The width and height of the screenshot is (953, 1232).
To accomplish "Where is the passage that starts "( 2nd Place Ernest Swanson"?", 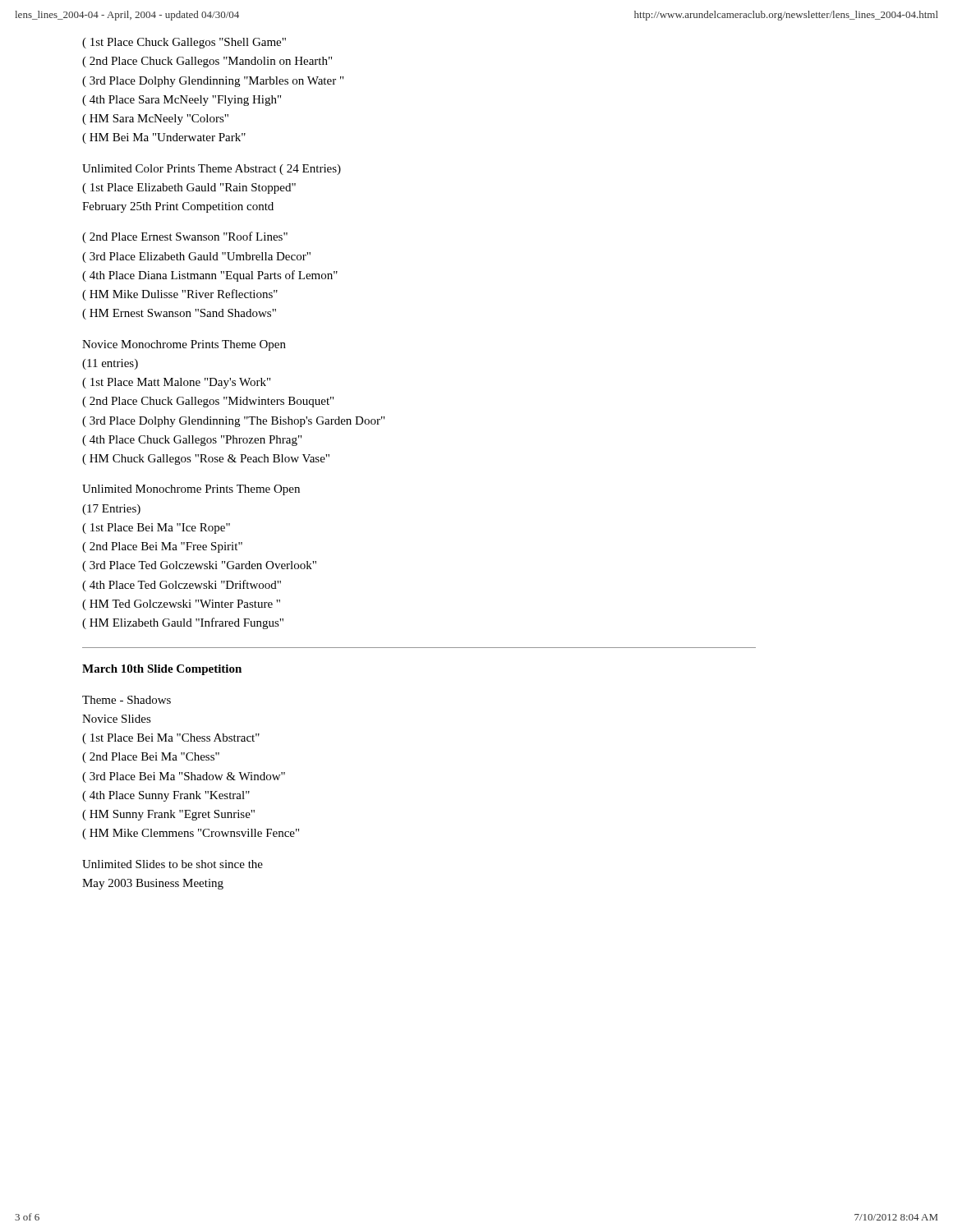I will click(185, 237).
